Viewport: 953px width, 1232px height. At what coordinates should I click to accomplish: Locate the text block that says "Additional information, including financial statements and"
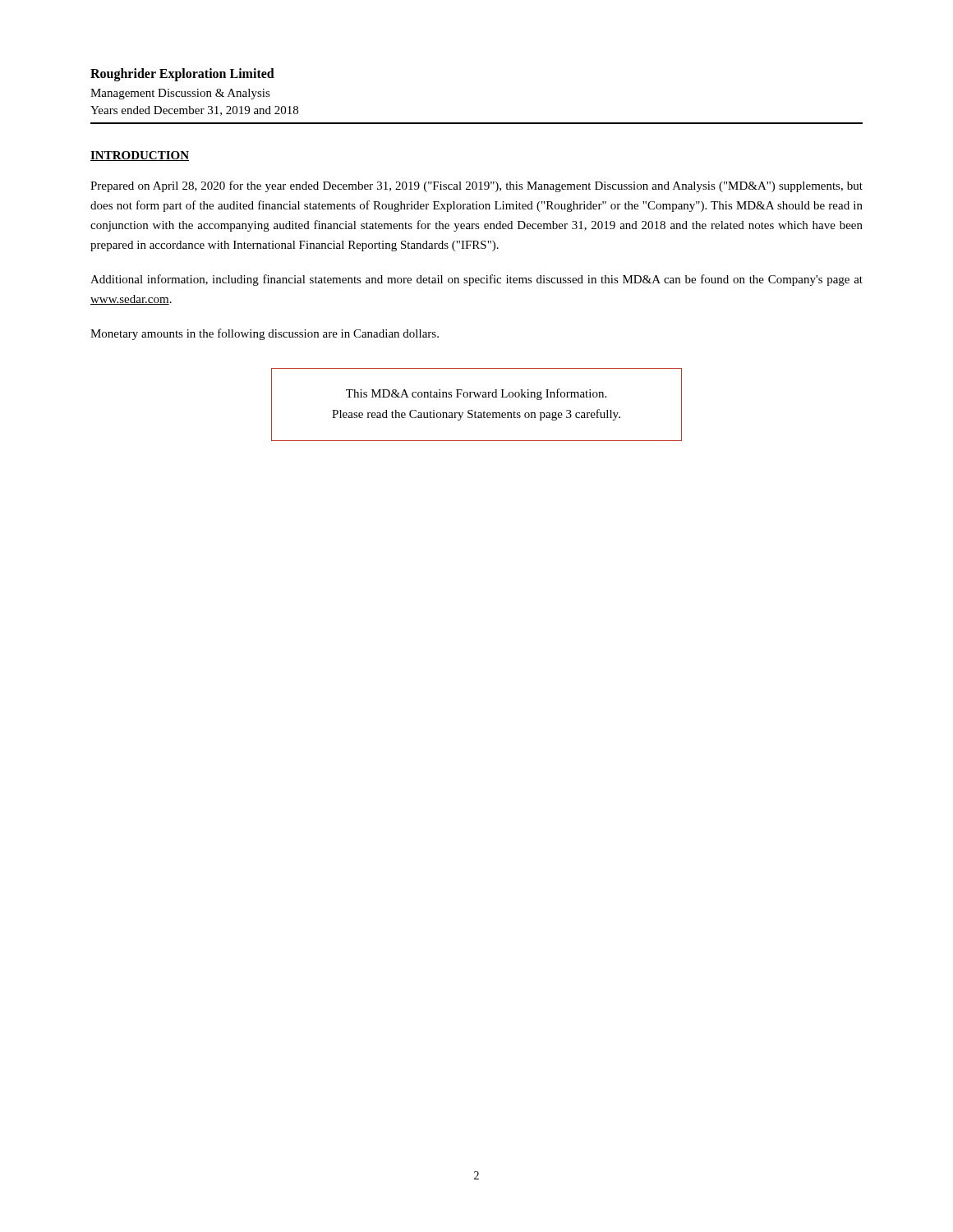(x=476, y=289)
